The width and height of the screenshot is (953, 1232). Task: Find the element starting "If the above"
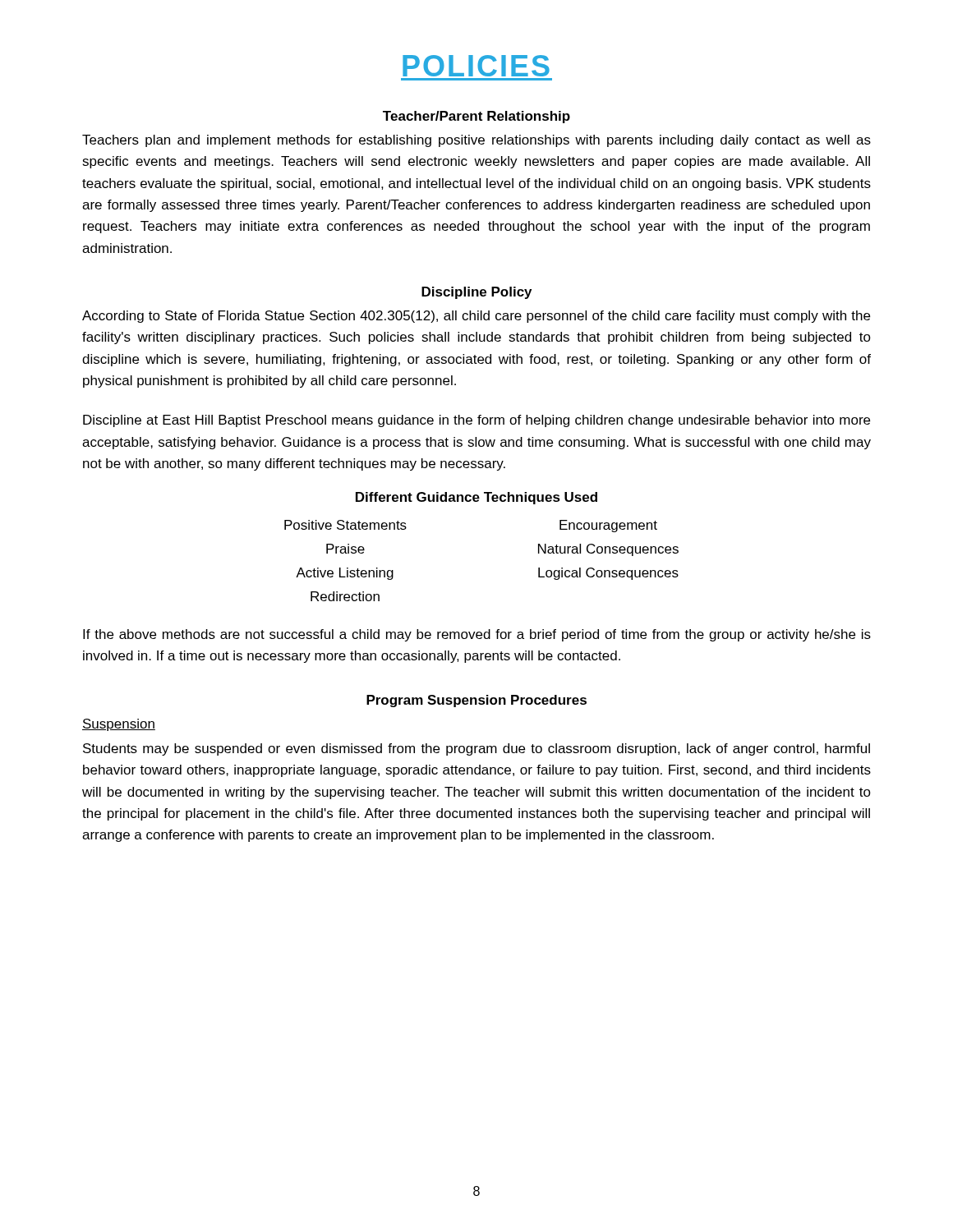click(x=476, y=645)
